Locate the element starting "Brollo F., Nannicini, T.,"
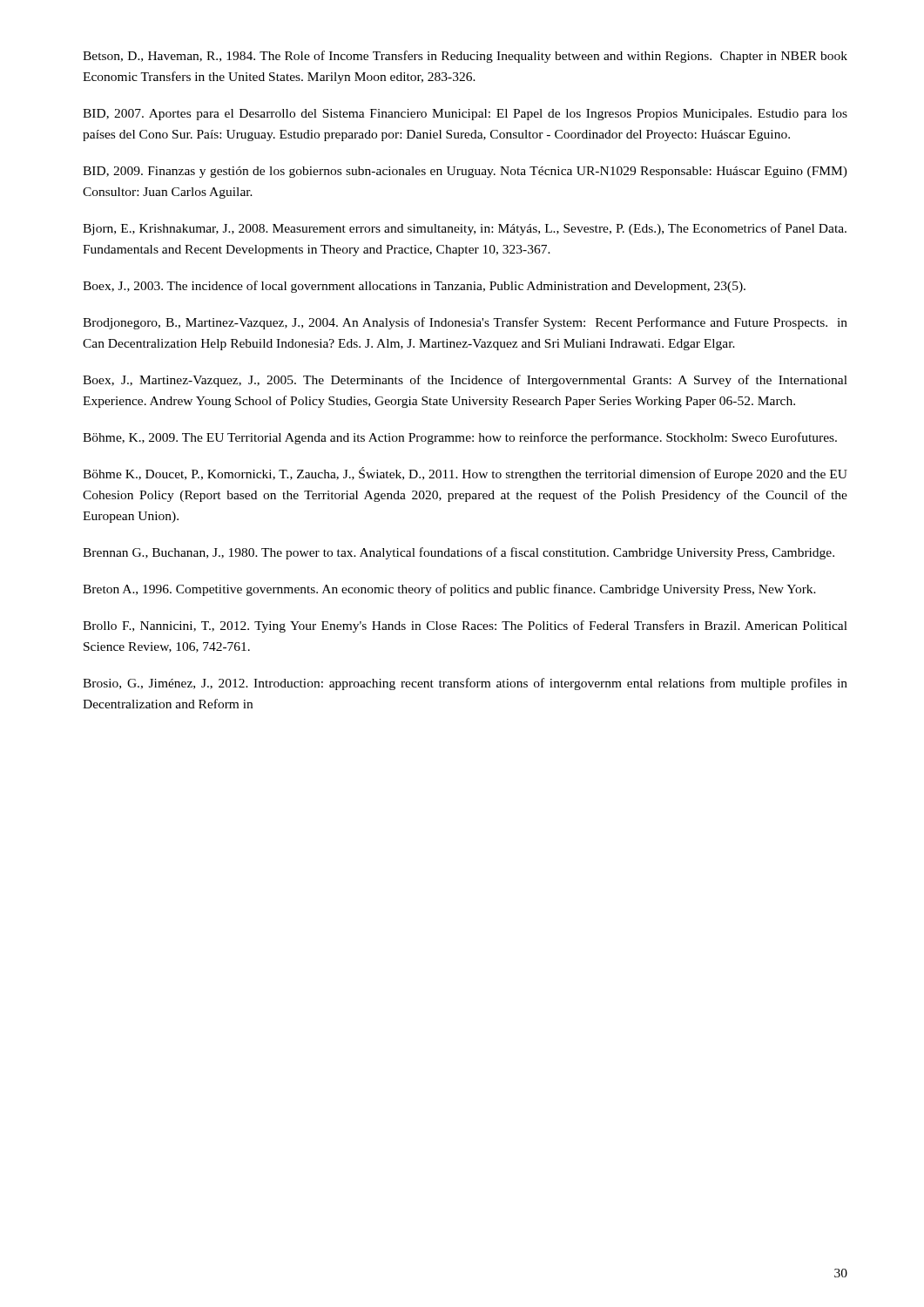924x1307 pixels. (465, 636)
